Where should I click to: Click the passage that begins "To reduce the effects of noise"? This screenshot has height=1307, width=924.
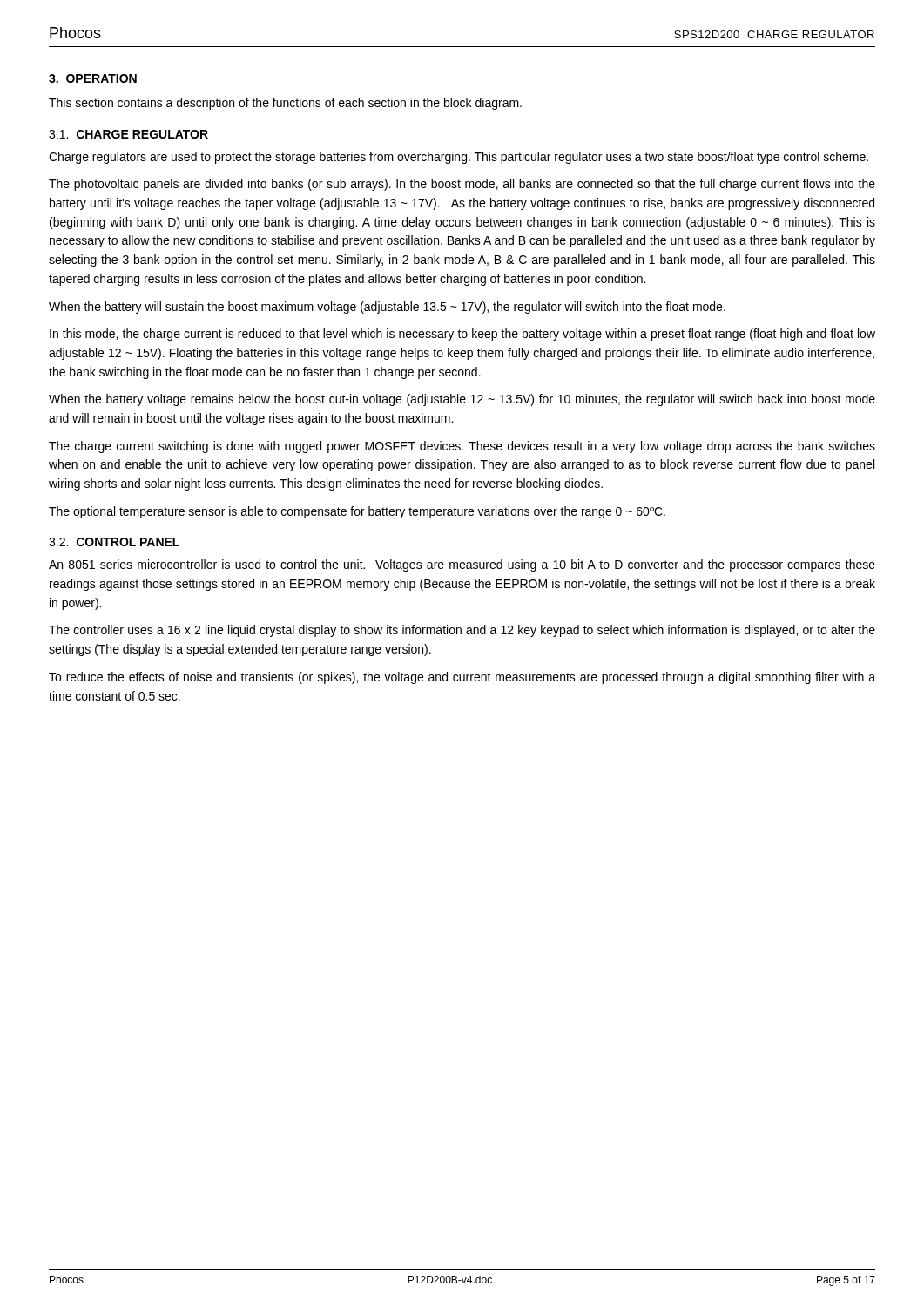pos(462,687)
